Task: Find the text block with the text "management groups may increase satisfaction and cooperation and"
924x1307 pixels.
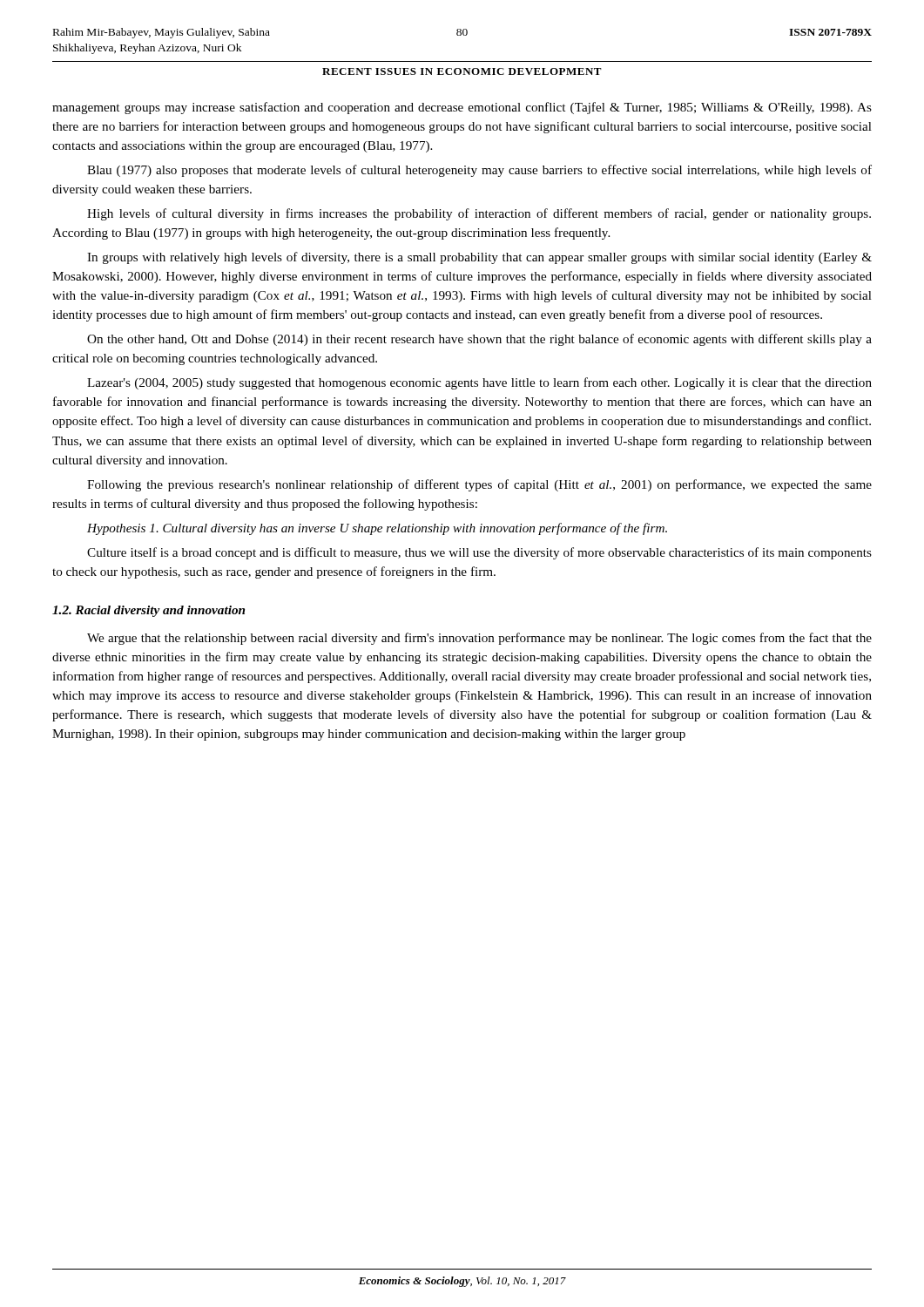Action: 462,126
